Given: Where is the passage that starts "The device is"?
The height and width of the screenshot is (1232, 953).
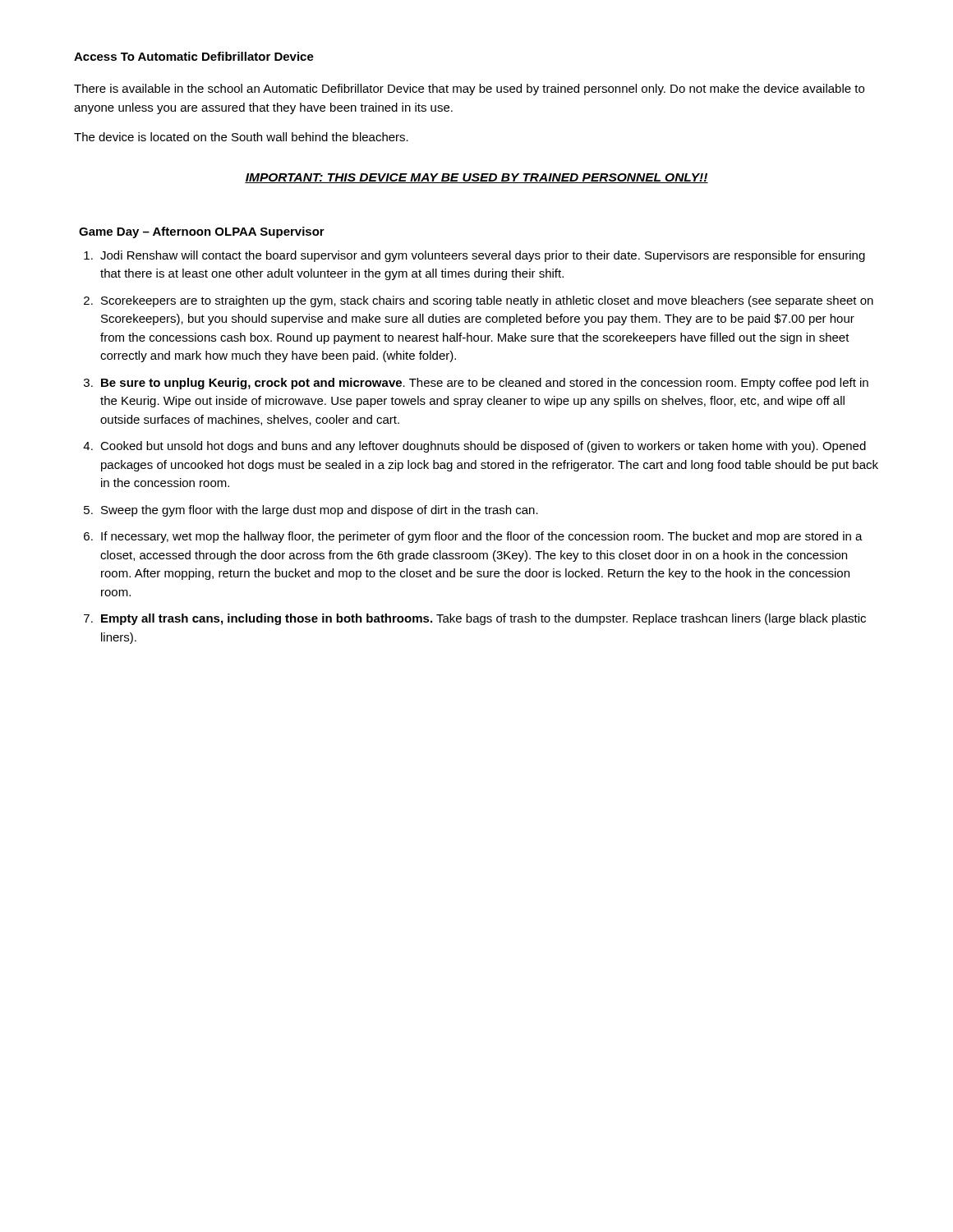Looking at the screenshot, I should tap(241, 137).
